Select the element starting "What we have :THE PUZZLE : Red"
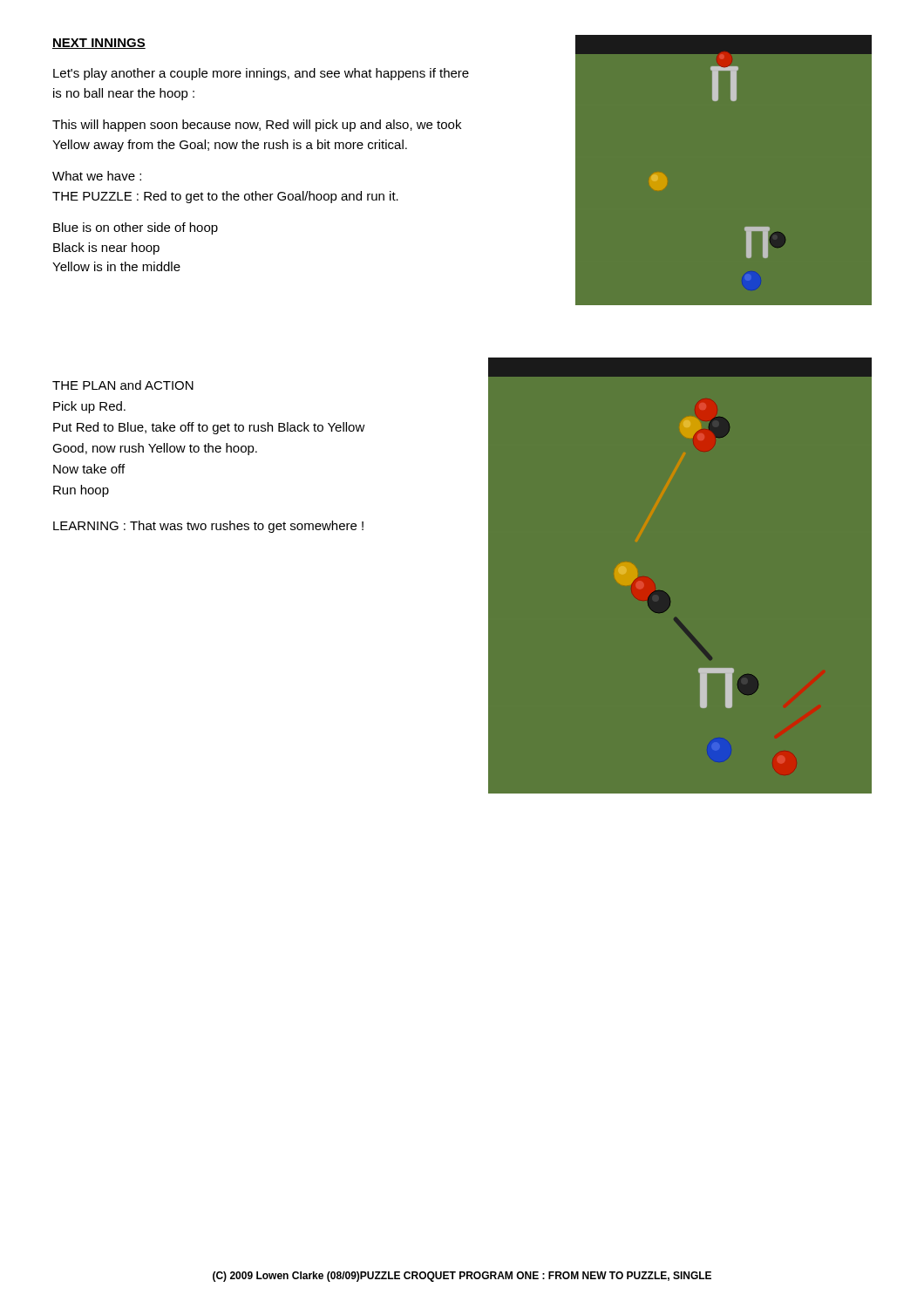Image resolution: width=924 pixels, height=1308 pixels. pos(226,186)
